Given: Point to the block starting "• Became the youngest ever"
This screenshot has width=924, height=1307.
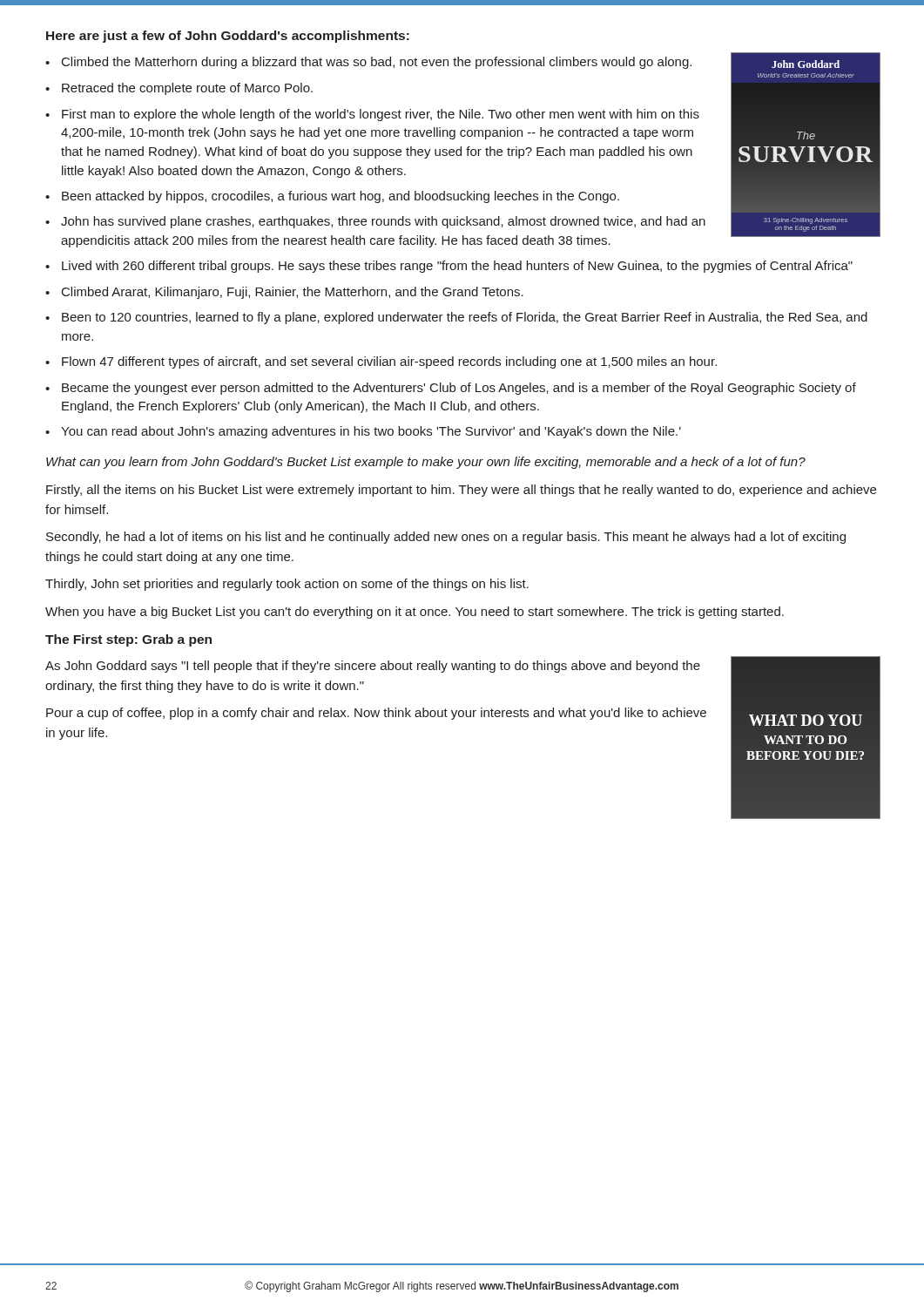Looking at the screenshot, I should (x=462, y=397).
